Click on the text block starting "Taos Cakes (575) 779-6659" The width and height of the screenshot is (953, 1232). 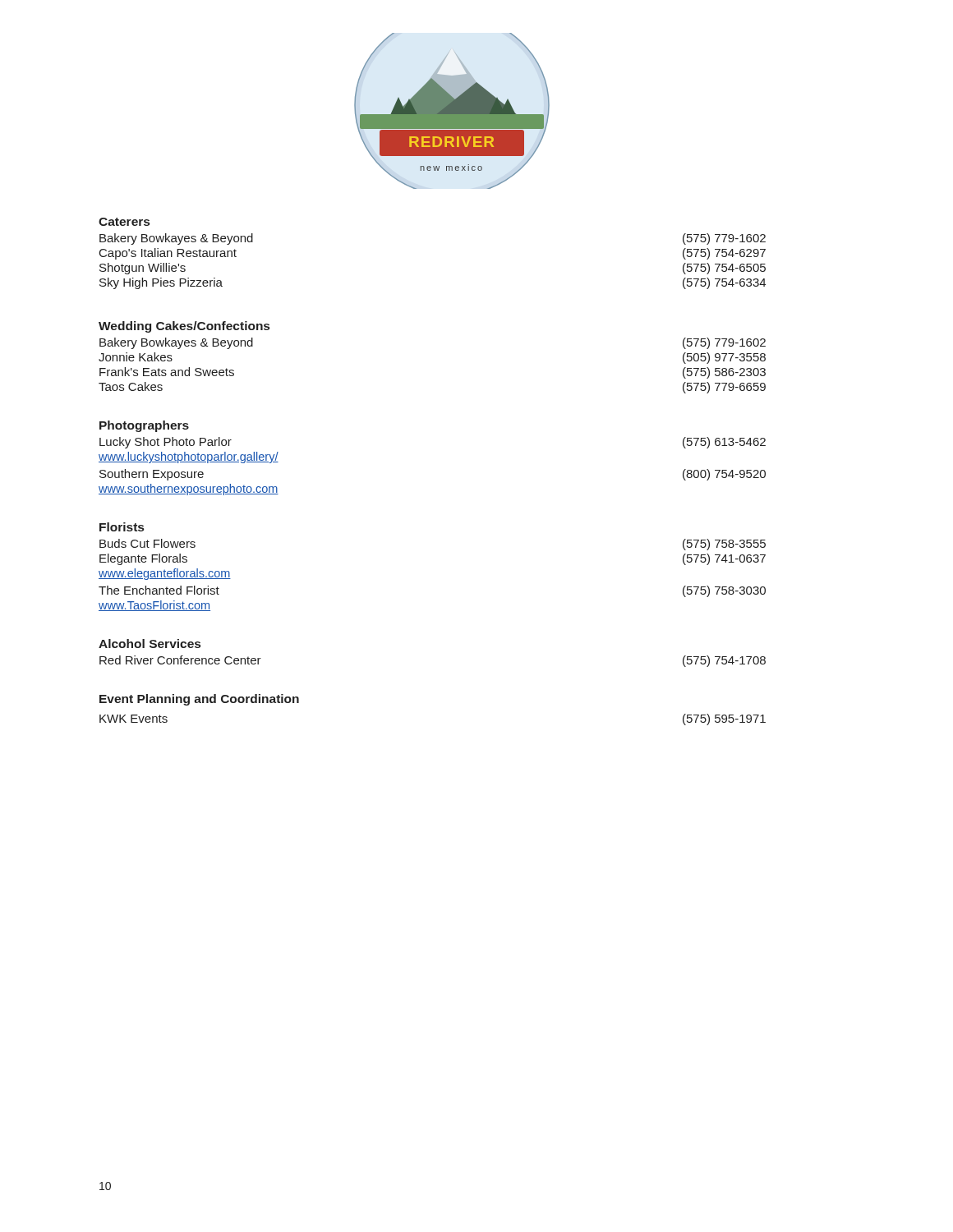tap(132, 390)
